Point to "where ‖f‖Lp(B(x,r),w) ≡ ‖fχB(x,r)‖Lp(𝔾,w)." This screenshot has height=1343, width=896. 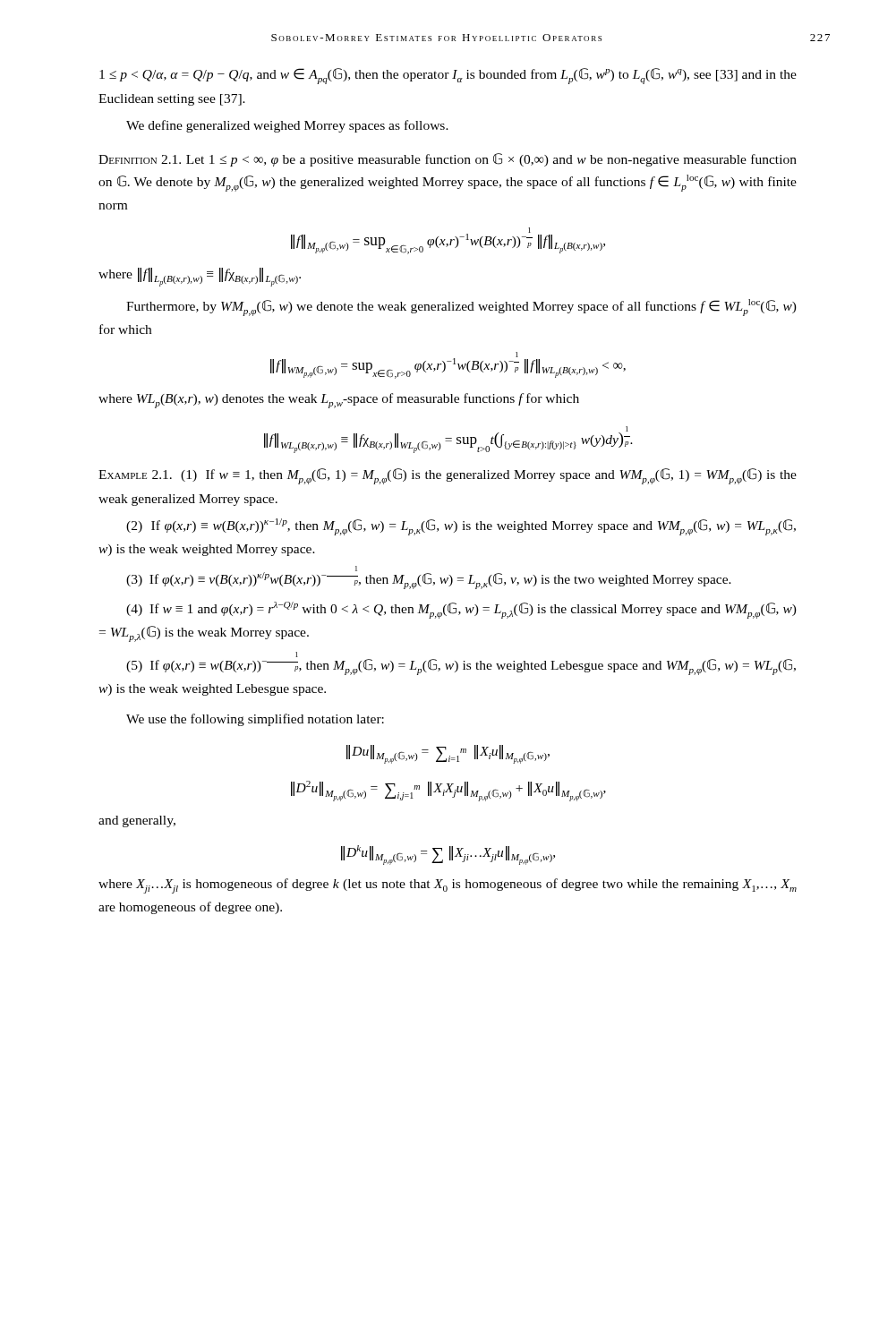[x=200, y=276]
